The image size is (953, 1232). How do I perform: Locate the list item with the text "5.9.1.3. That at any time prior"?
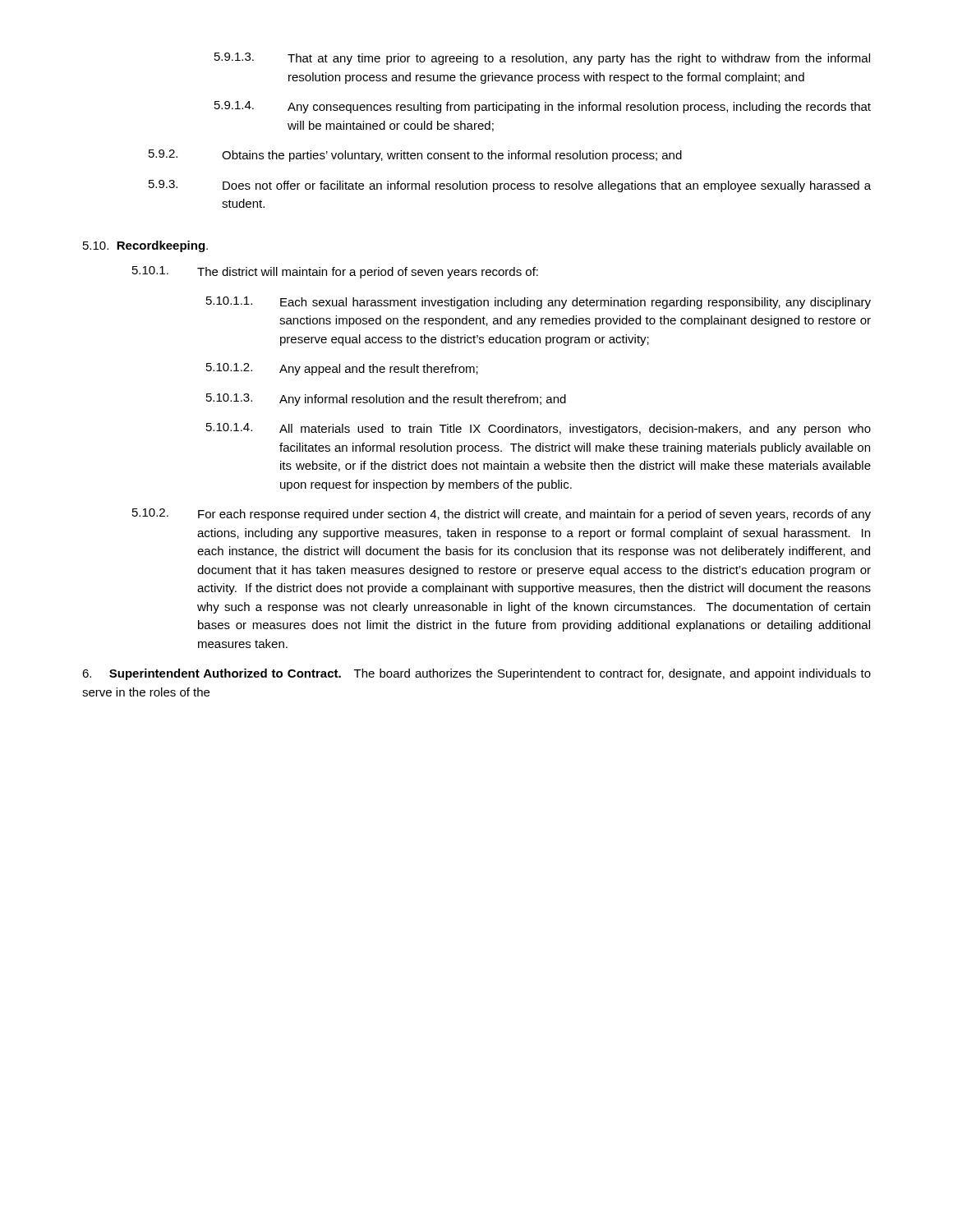(542, 68)
